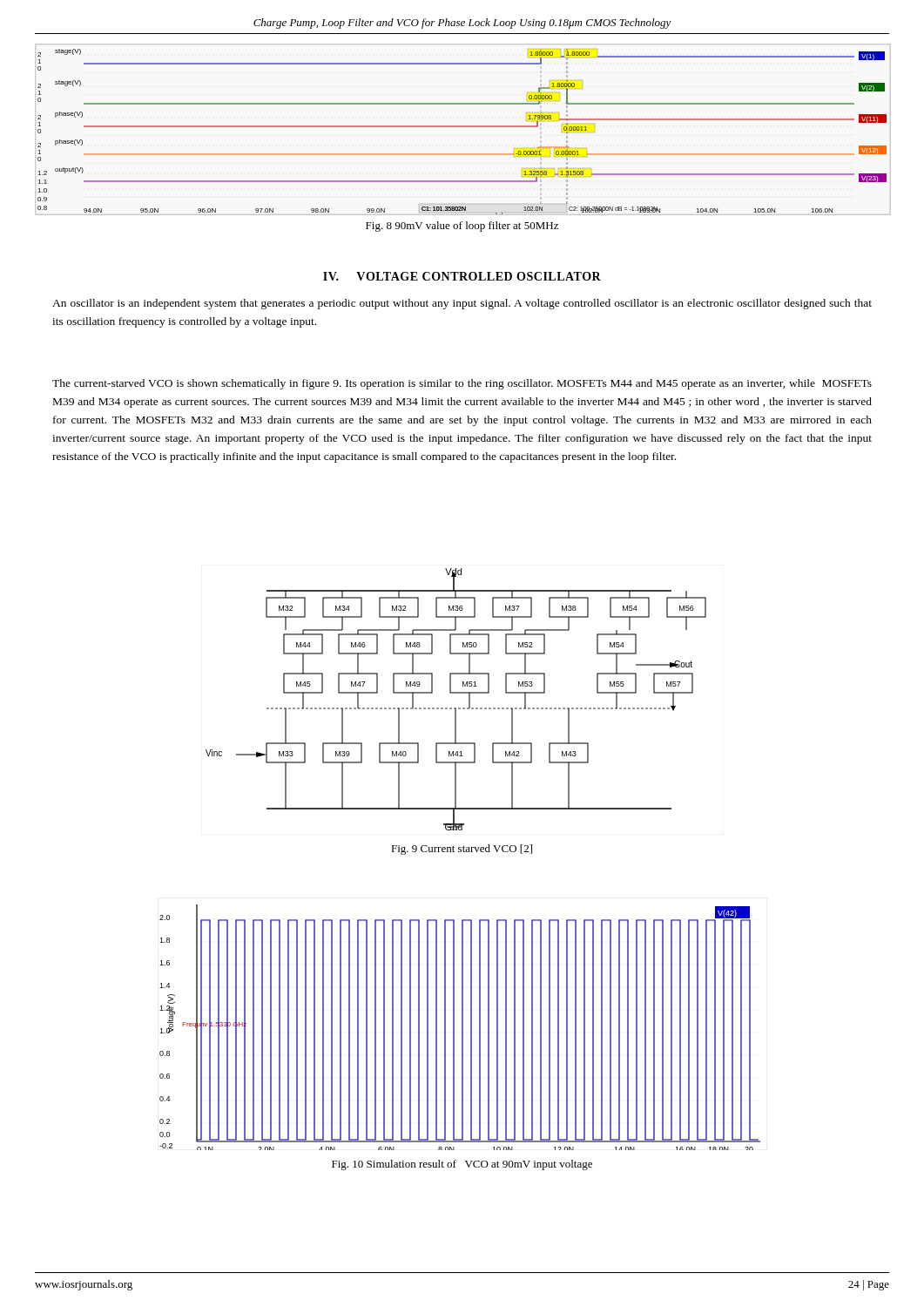Locate the screenshot
The width and height of the screenshot is (924, 1307).
point(463,129)
